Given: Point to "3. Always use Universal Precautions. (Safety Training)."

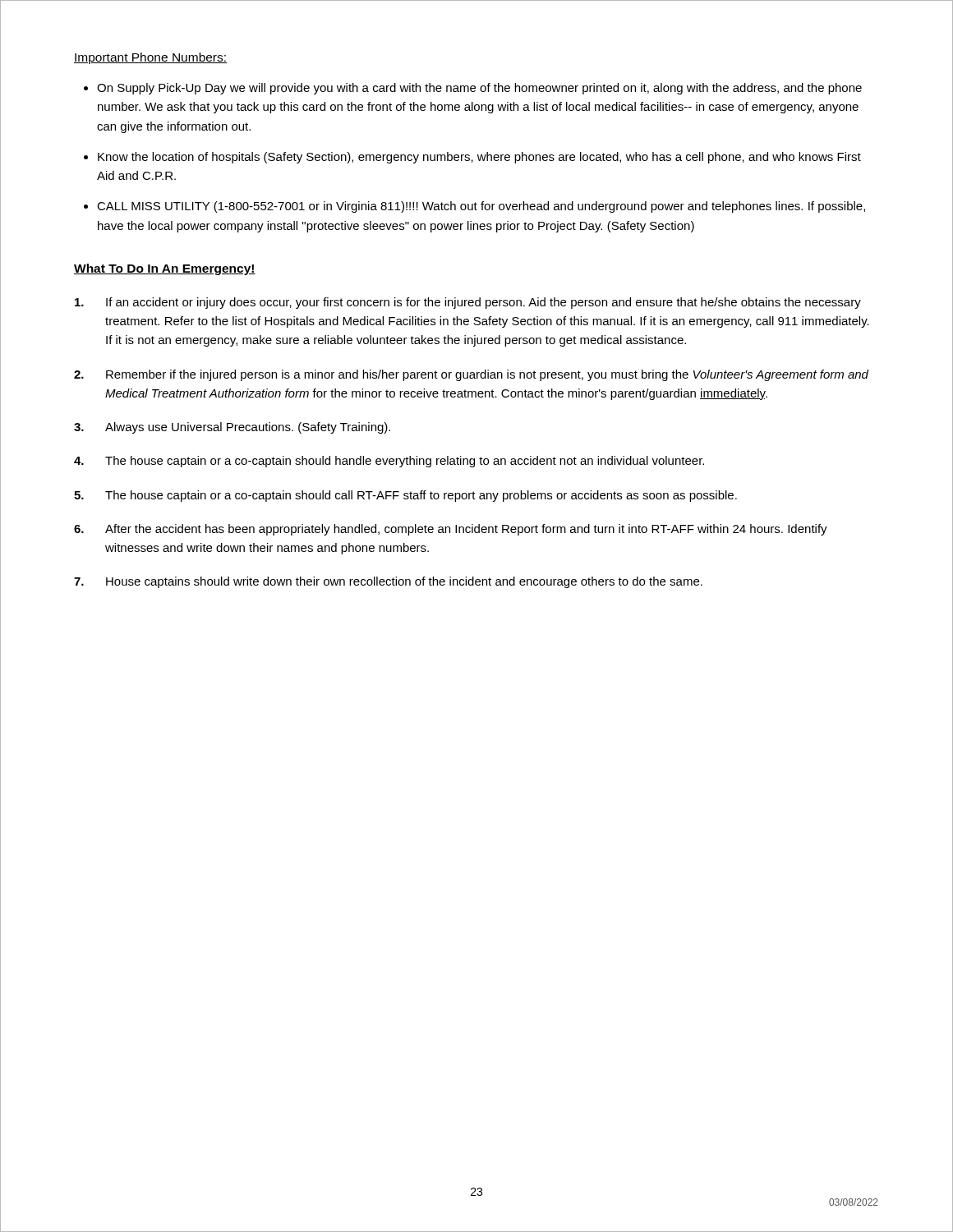Looking at the screenshot, I should tap(232, 428).
